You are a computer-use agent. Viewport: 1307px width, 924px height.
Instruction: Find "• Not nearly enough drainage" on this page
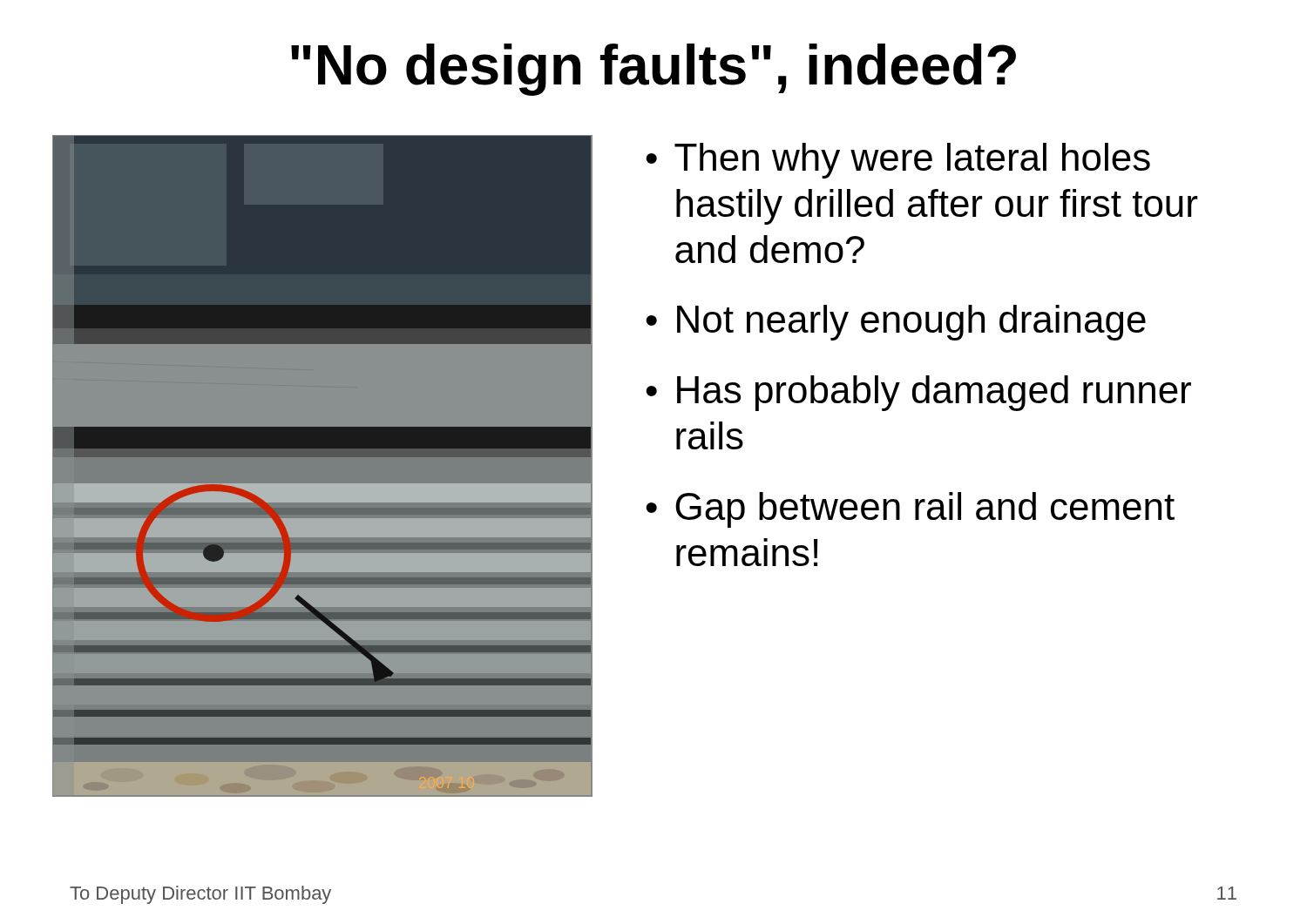point(896,320)
